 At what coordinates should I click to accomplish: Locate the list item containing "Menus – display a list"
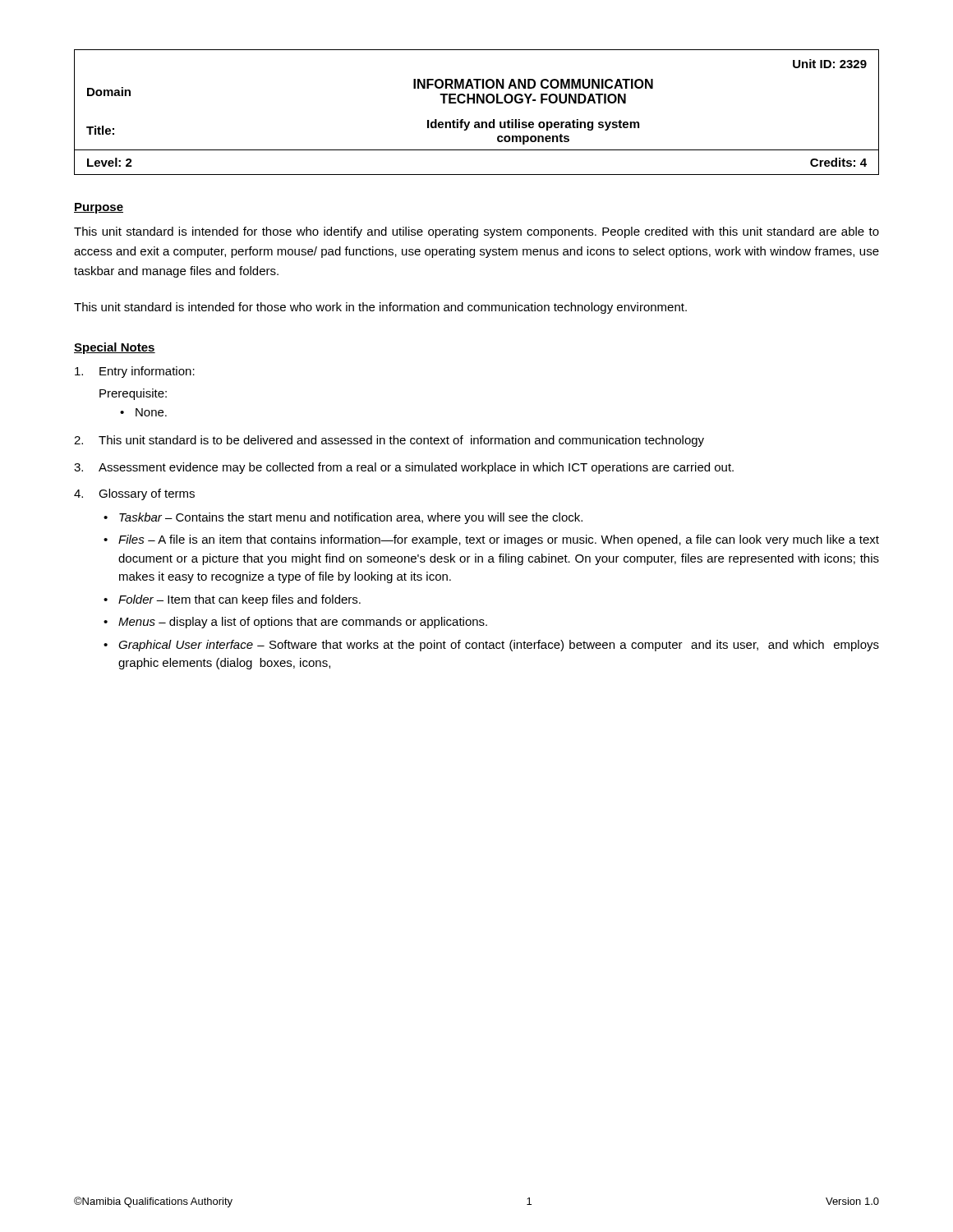click(303, 621)
